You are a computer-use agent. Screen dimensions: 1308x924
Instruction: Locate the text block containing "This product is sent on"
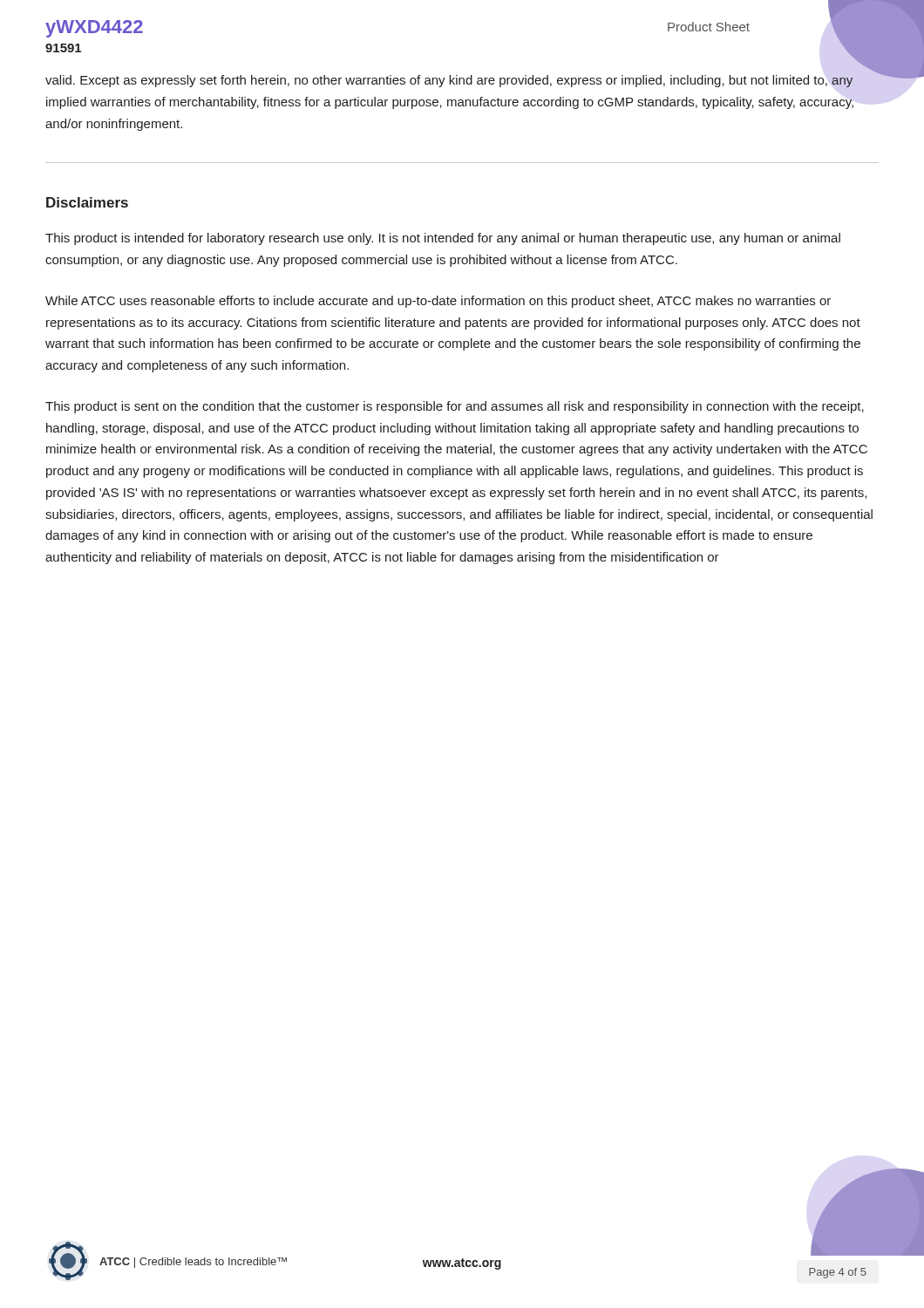459,481
